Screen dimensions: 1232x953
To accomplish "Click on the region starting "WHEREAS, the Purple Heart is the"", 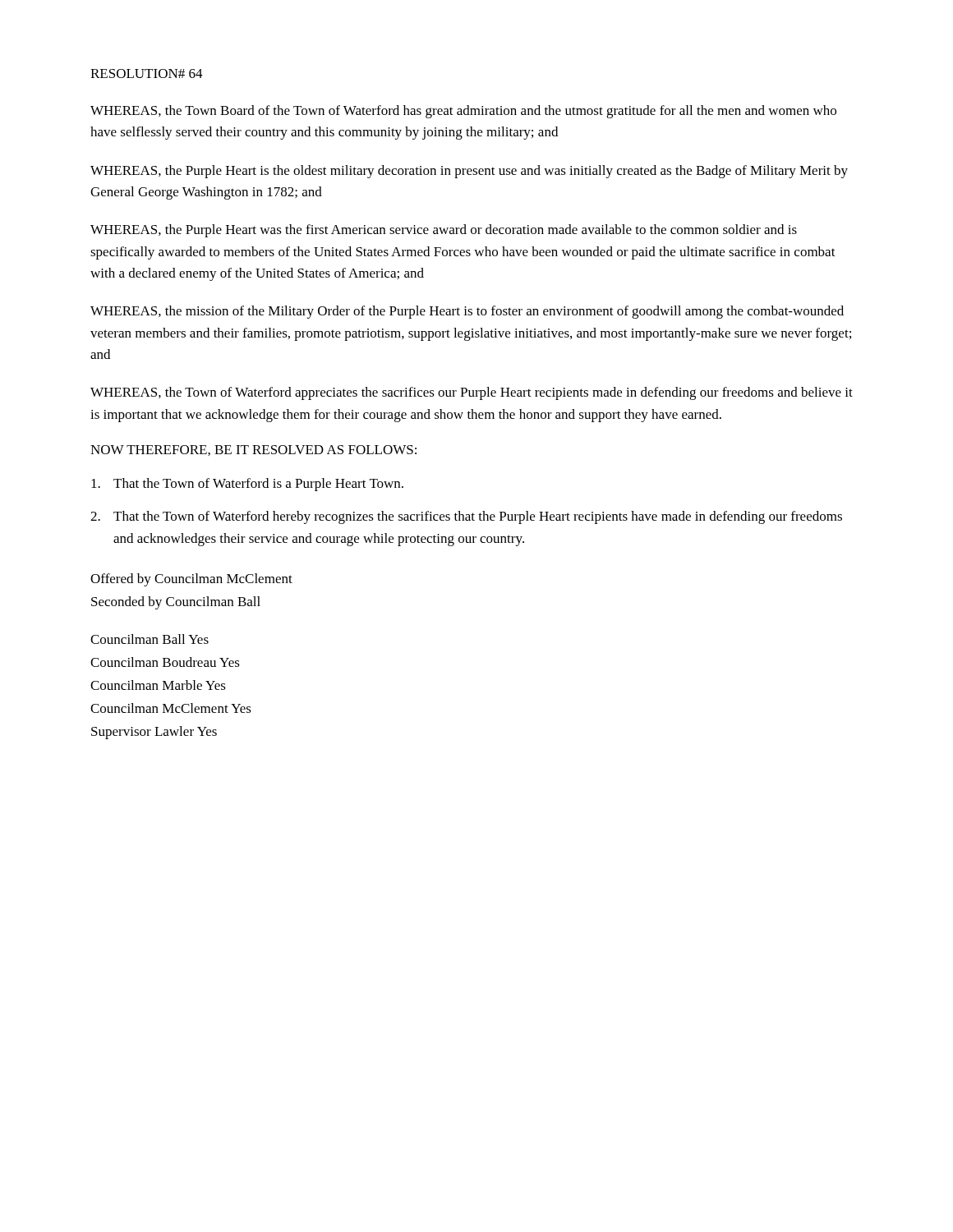I will (469, 181).
